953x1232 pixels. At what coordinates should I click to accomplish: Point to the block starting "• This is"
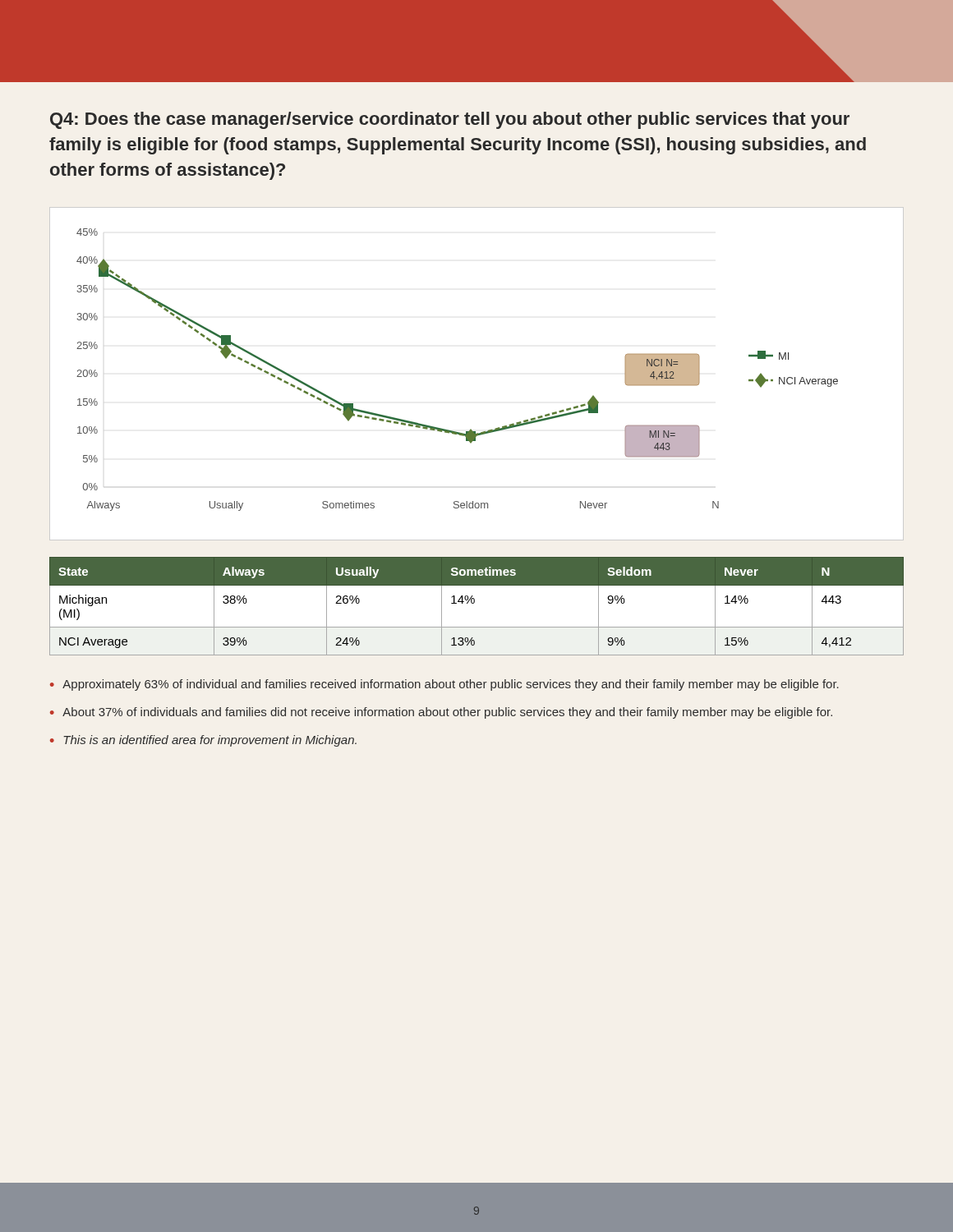tap(204, 742)
